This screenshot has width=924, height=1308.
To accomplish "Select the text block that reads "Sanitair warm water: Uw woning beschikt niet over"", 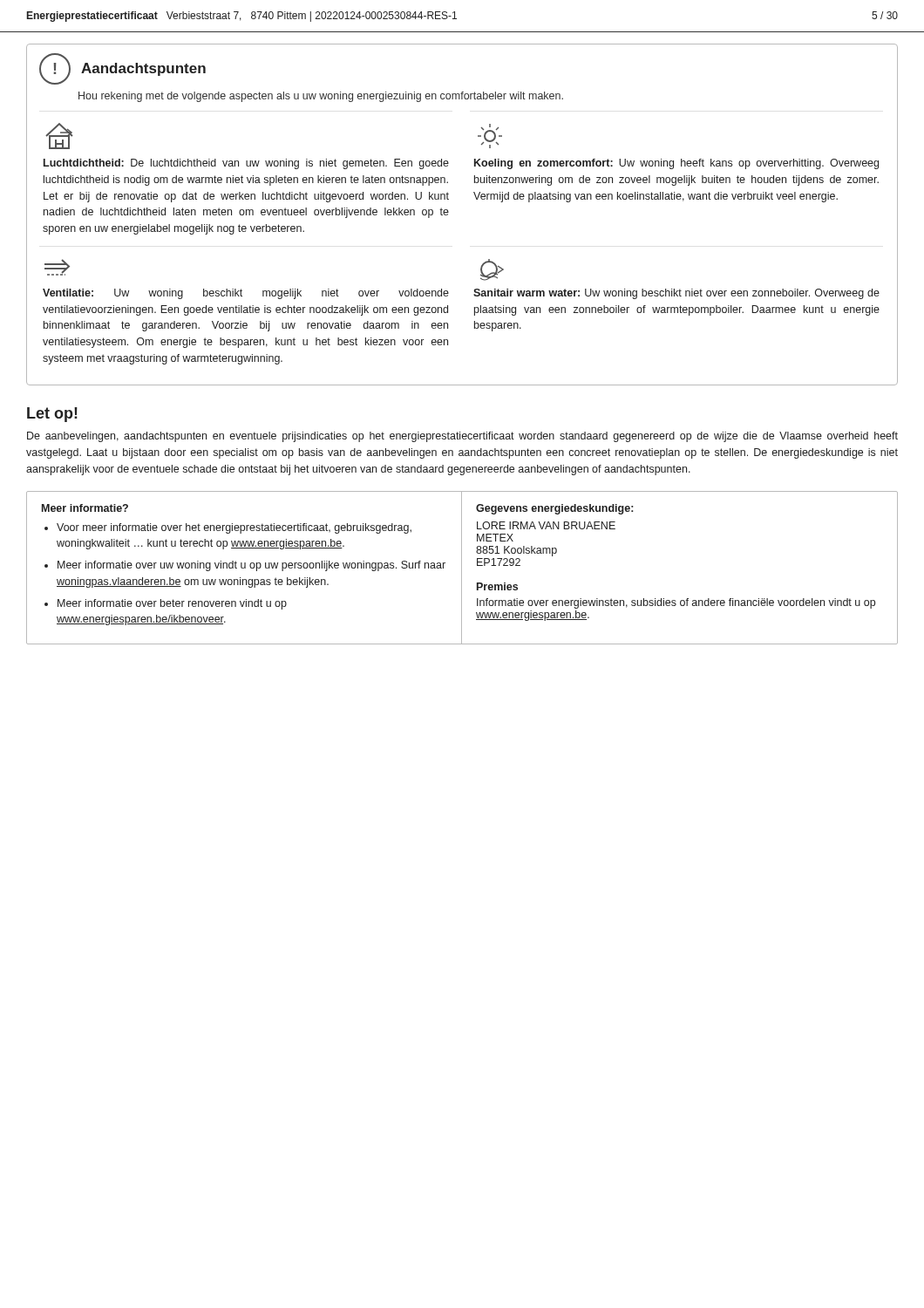I will coord(676,293).
